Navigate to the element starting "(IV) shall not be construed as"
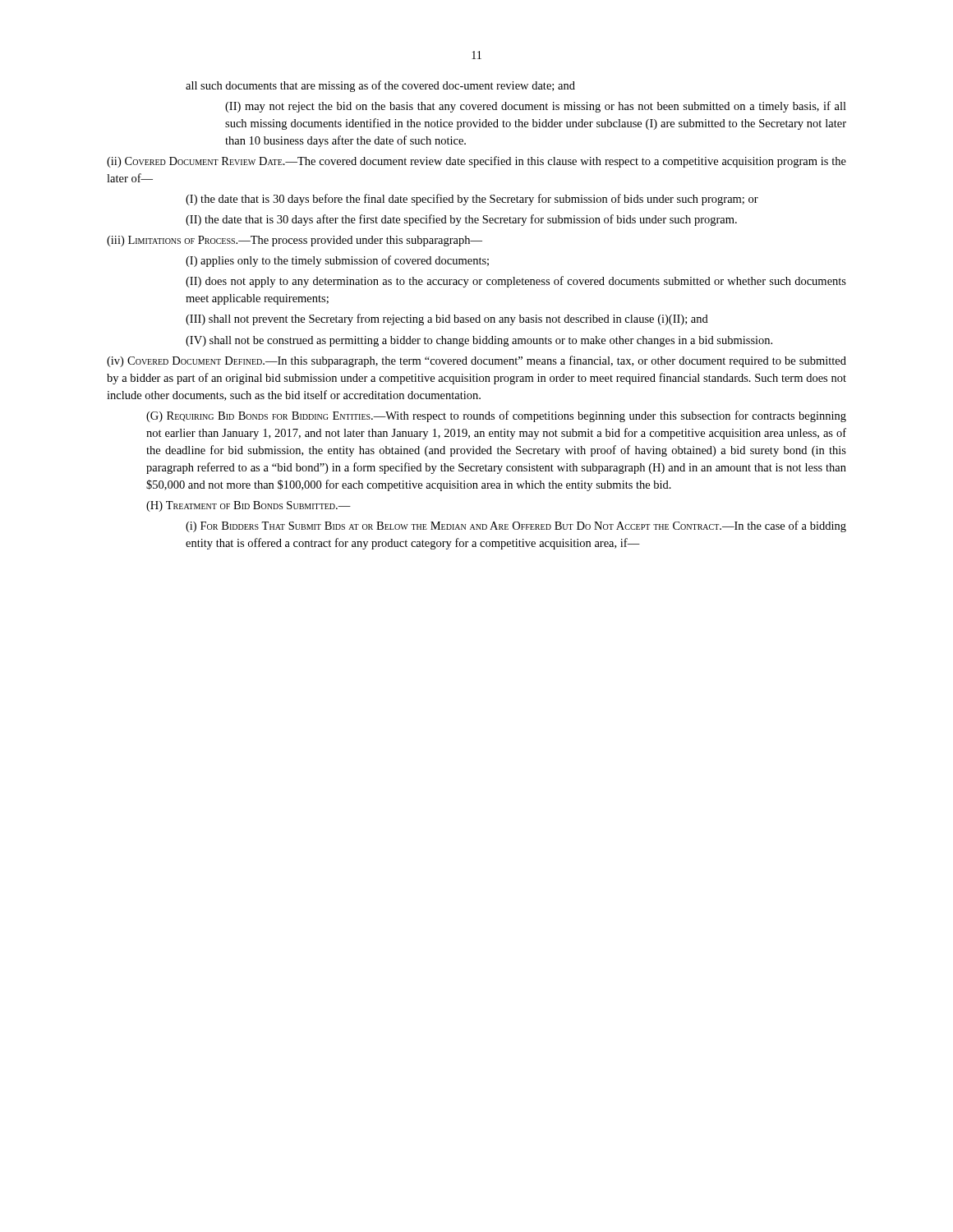Image resolution: width=953 pixels, height=1232 pixels. (516, 340)
